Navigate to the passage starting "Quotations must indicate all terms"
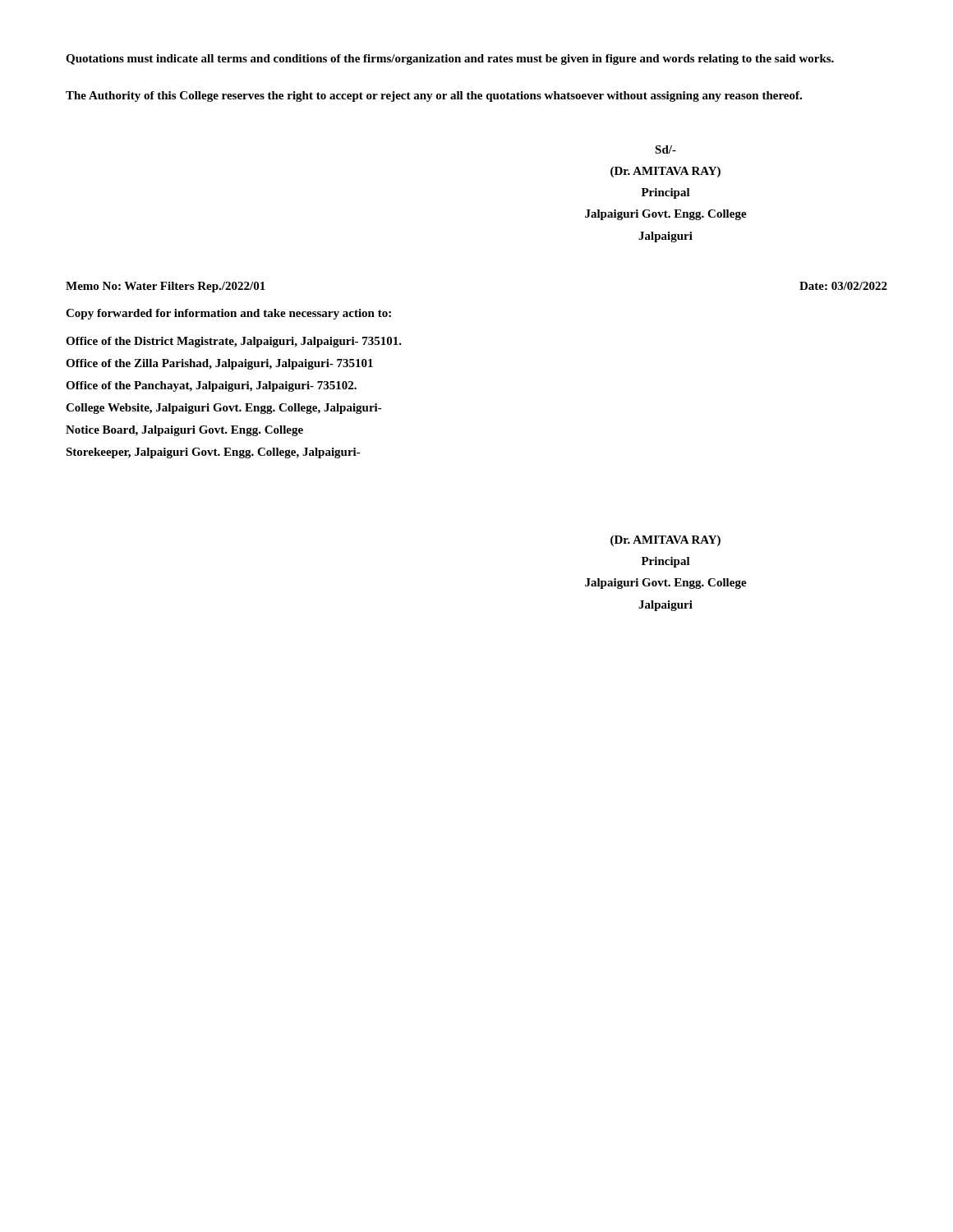Viewport: 953px width, 1232px height. click(x=450, y=58)
